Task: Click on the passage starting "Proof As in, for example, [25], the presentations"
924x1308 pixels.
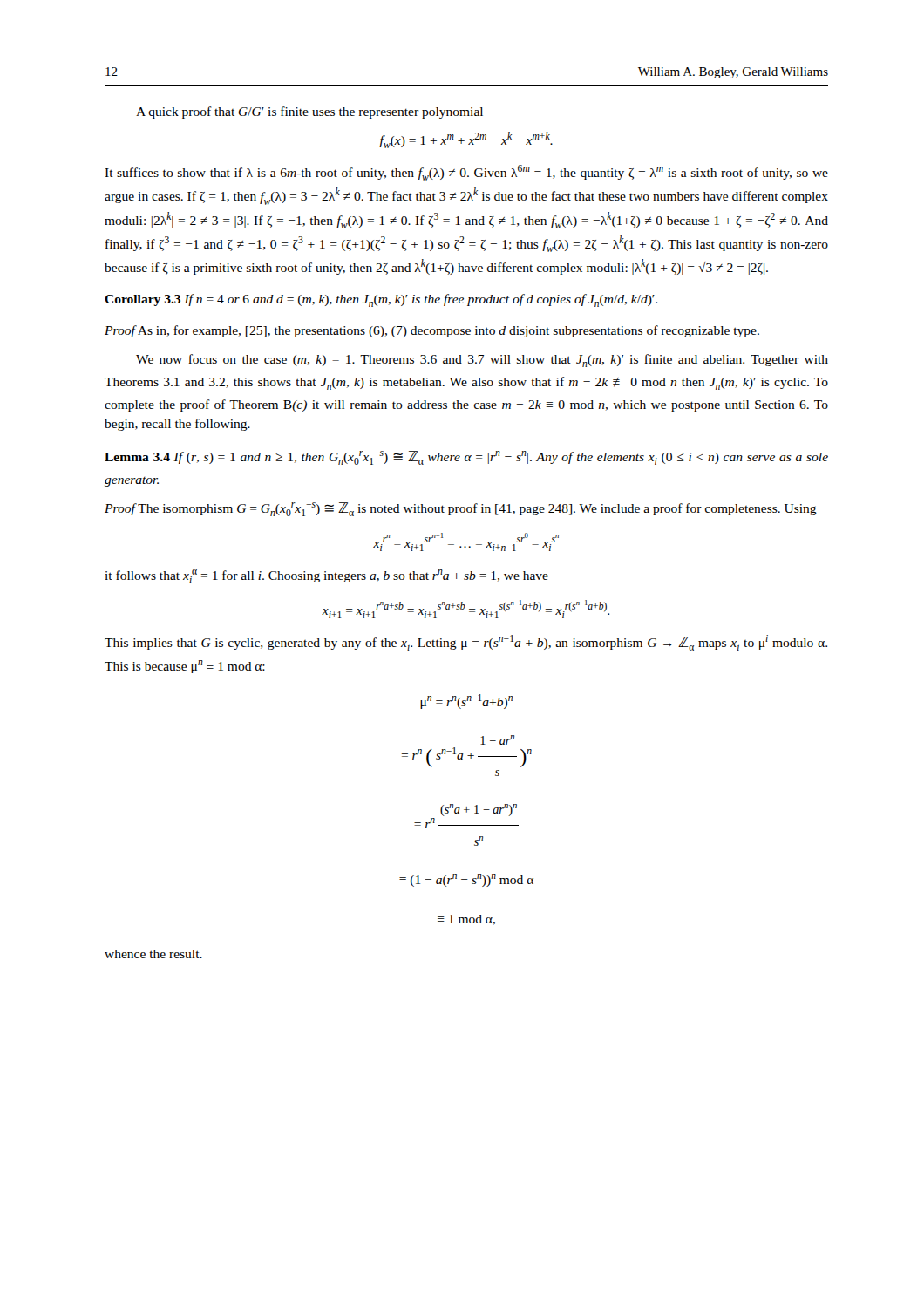Action: [x=466, y=331]
